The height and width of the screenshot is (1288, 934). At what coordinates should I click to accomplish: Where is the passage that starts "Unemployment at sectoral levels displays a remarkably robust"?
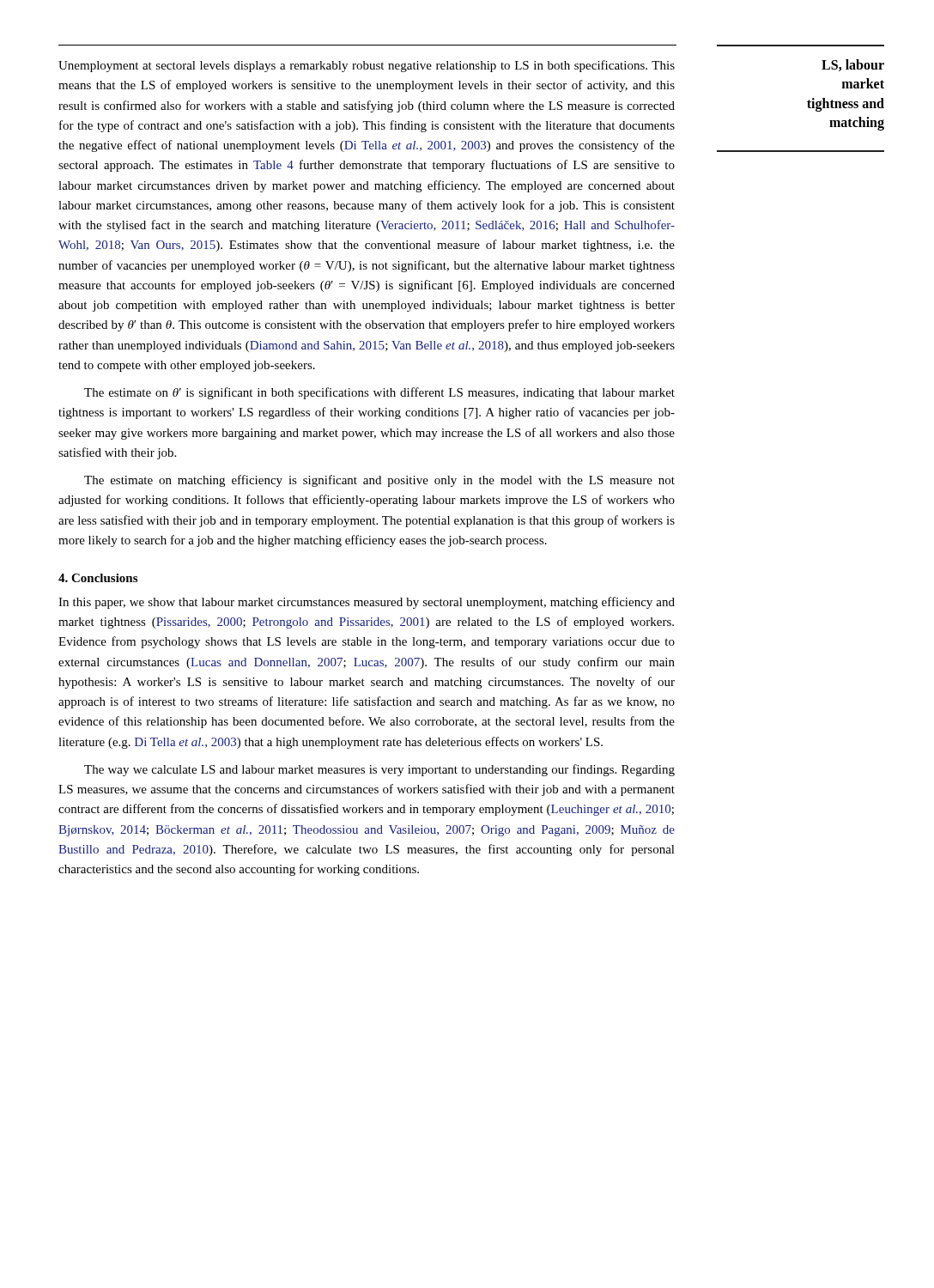point(367,215)
